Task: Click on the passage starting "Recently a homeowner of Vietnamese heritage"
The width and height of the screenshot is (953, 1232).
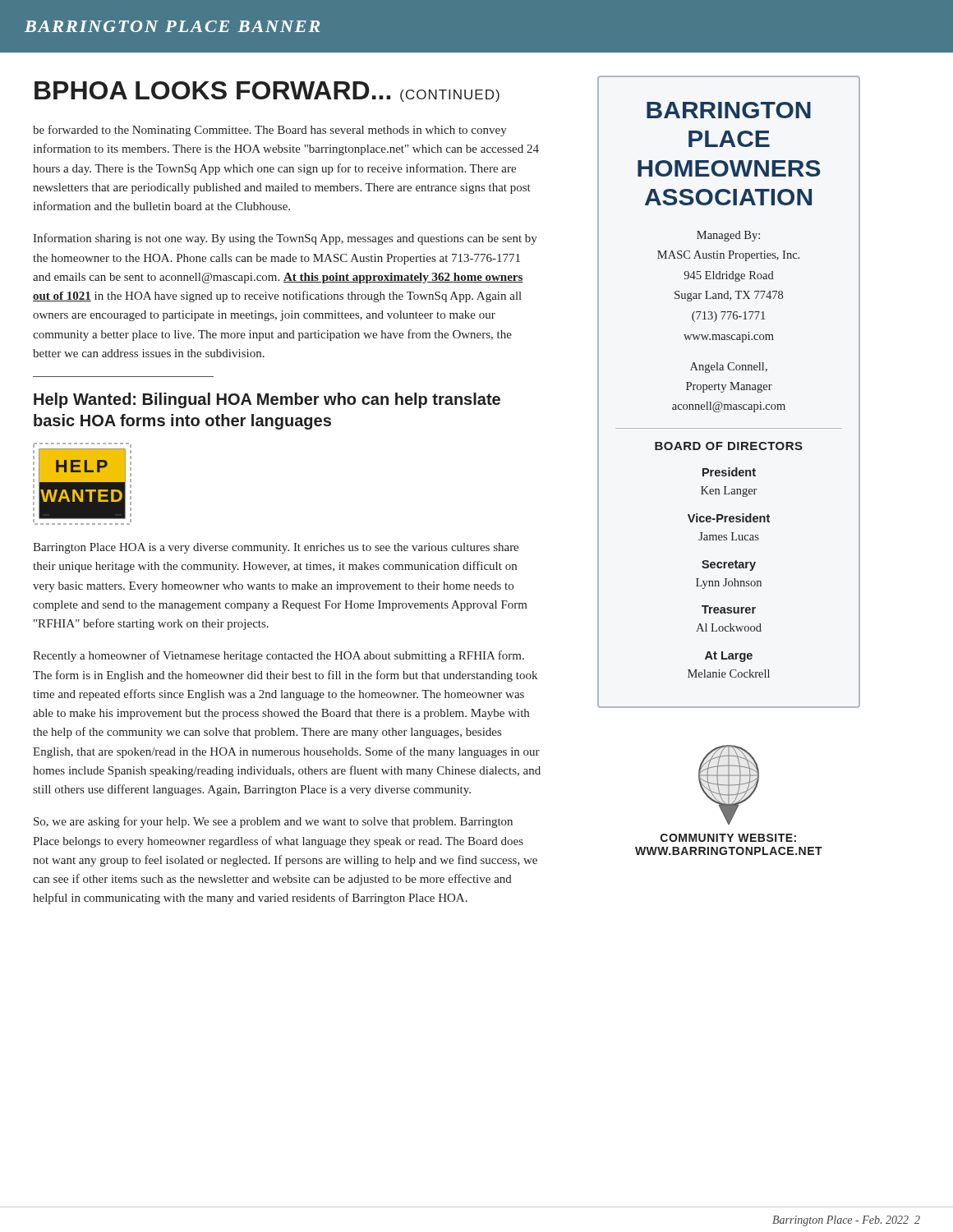Action: click(287, 722)
